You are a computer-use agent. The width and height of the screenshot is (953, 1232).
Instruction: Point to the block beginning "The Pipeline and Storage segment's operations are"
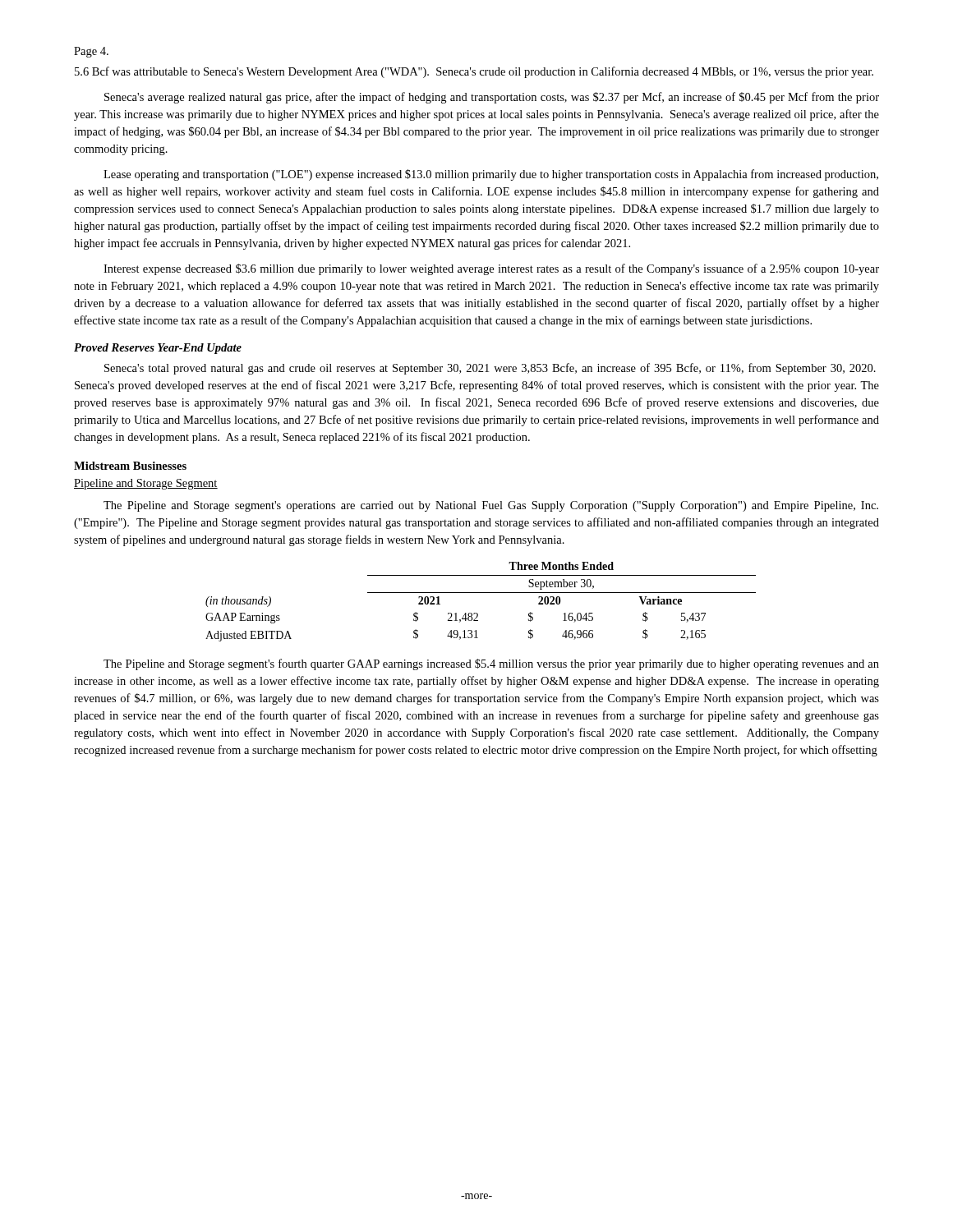coord(476,523)
